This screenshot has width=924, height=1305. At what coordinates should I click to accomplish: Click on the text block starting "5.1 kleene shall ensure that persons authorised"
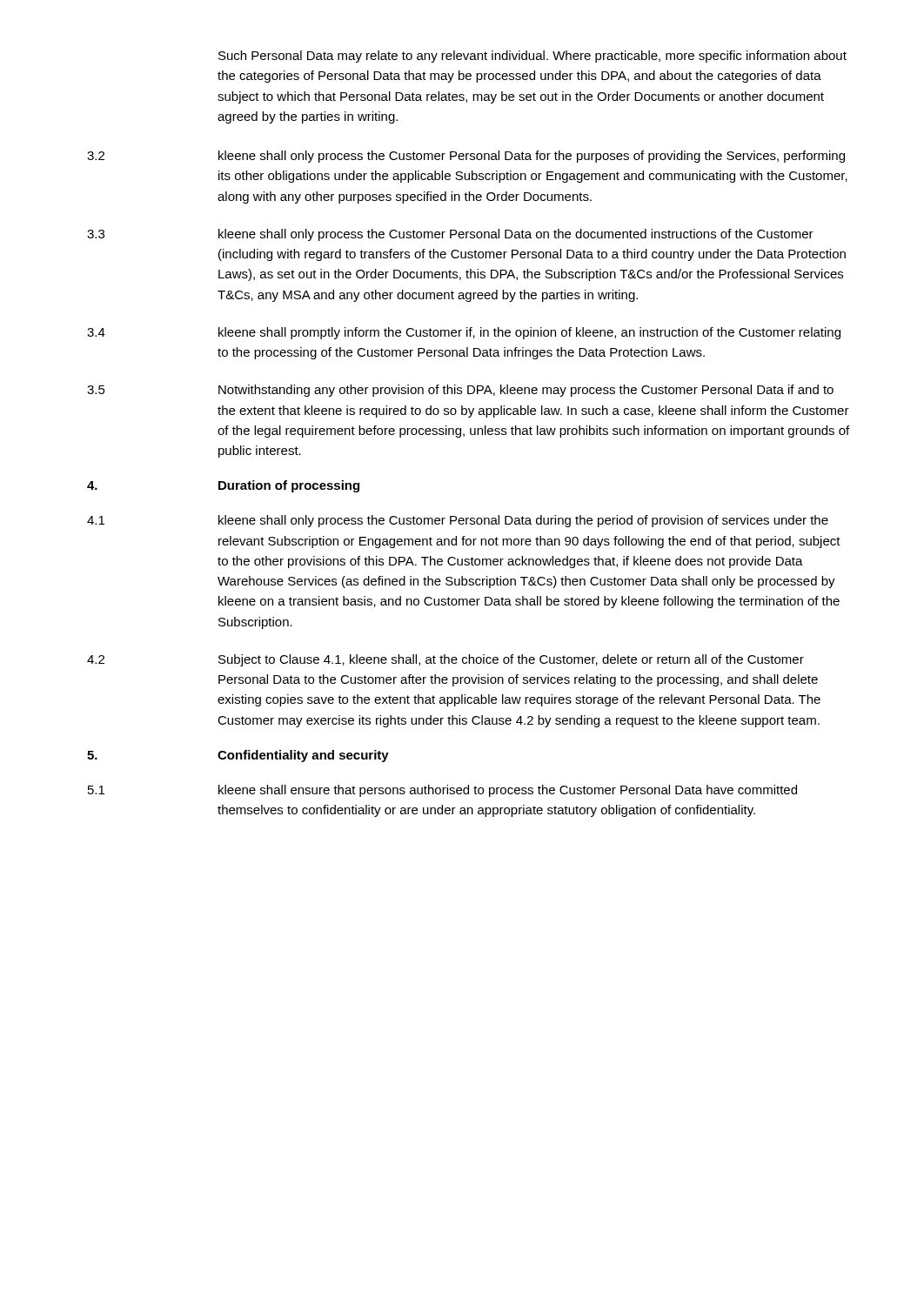point(471,800)
